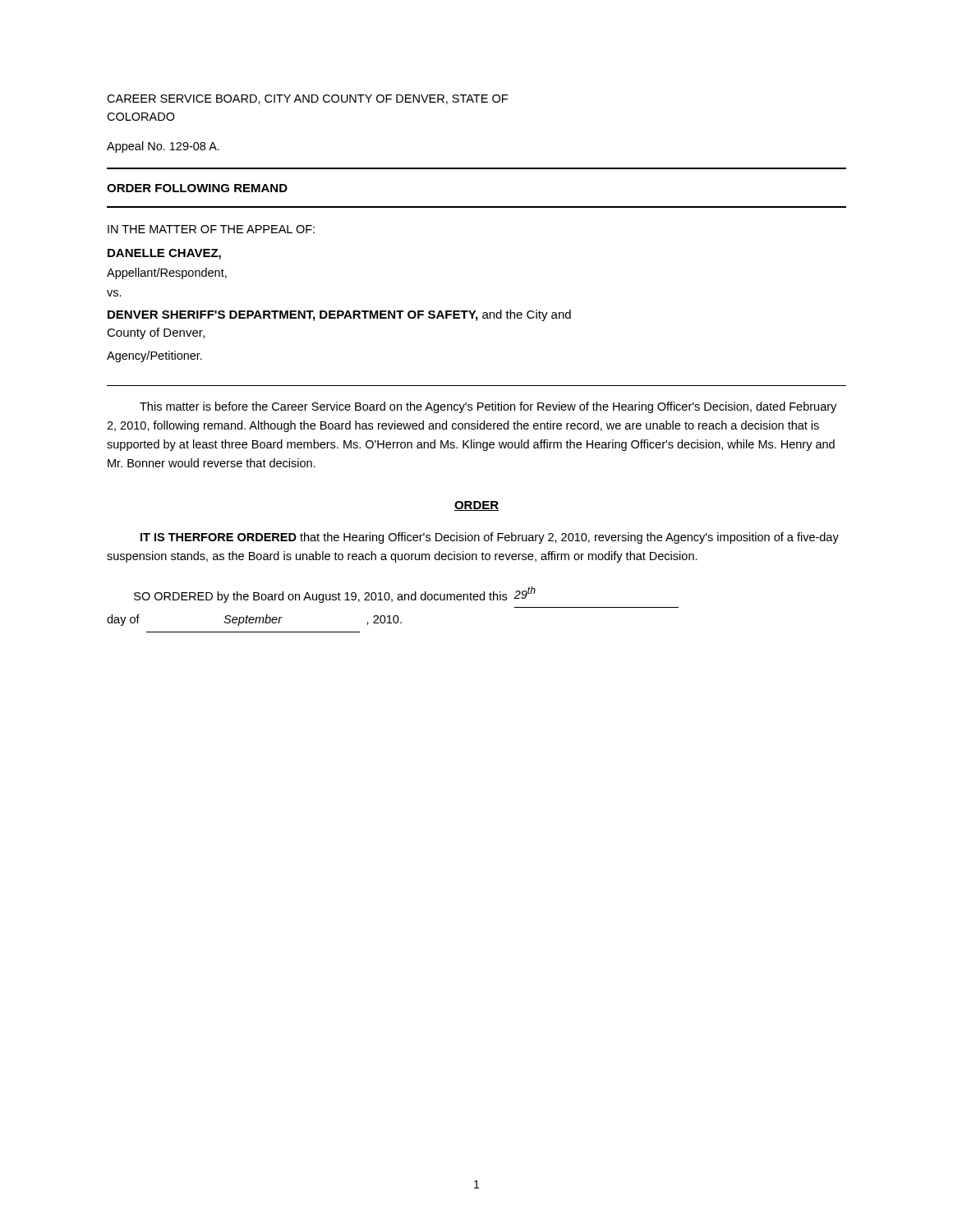Select the section header that reads "ORDER FOLLOWING REMAND"
This screenshot has height=1232, width=953.
[197, 187]
